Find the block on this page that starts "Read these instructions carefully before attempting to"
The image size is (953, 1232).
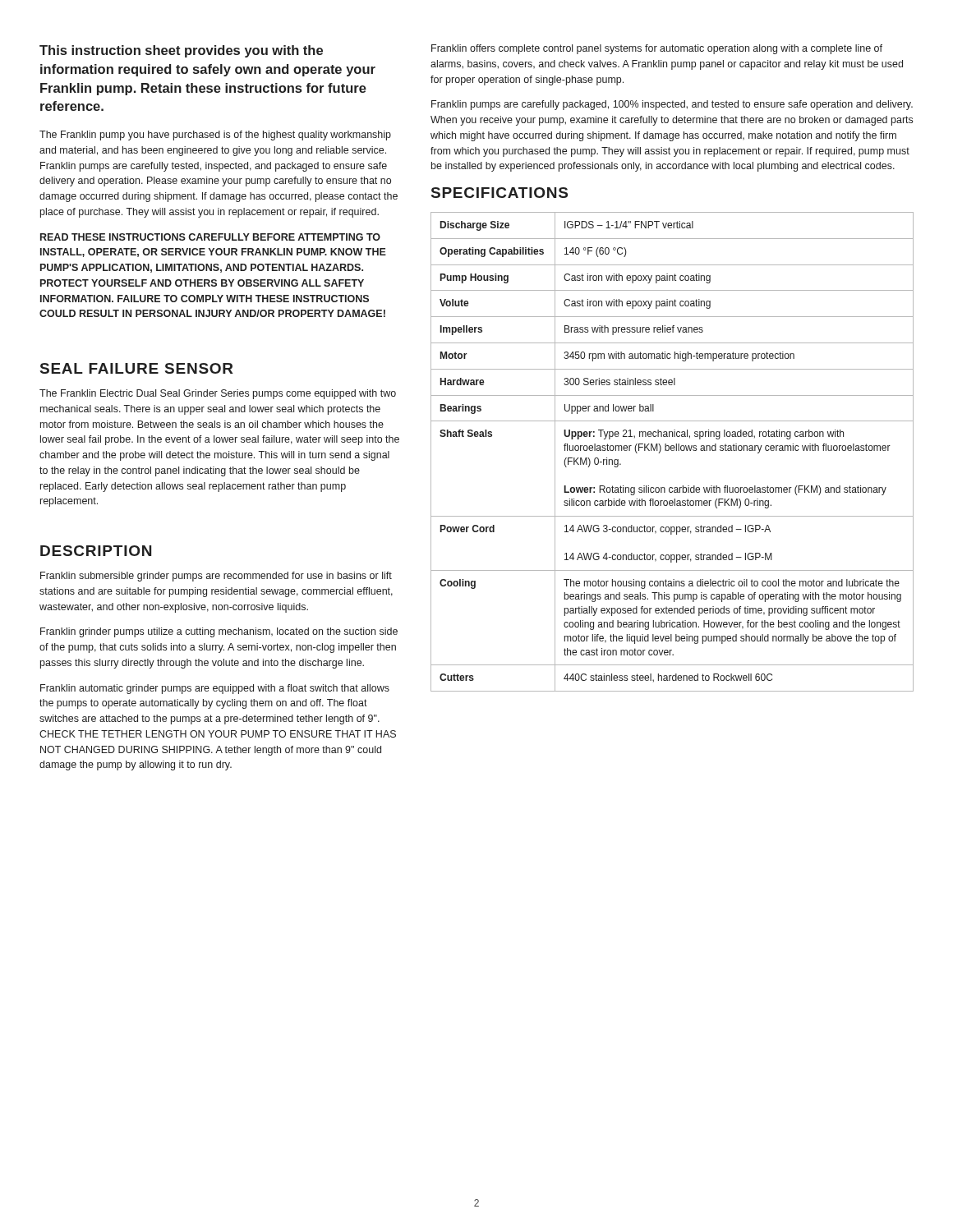pos(213,275)
